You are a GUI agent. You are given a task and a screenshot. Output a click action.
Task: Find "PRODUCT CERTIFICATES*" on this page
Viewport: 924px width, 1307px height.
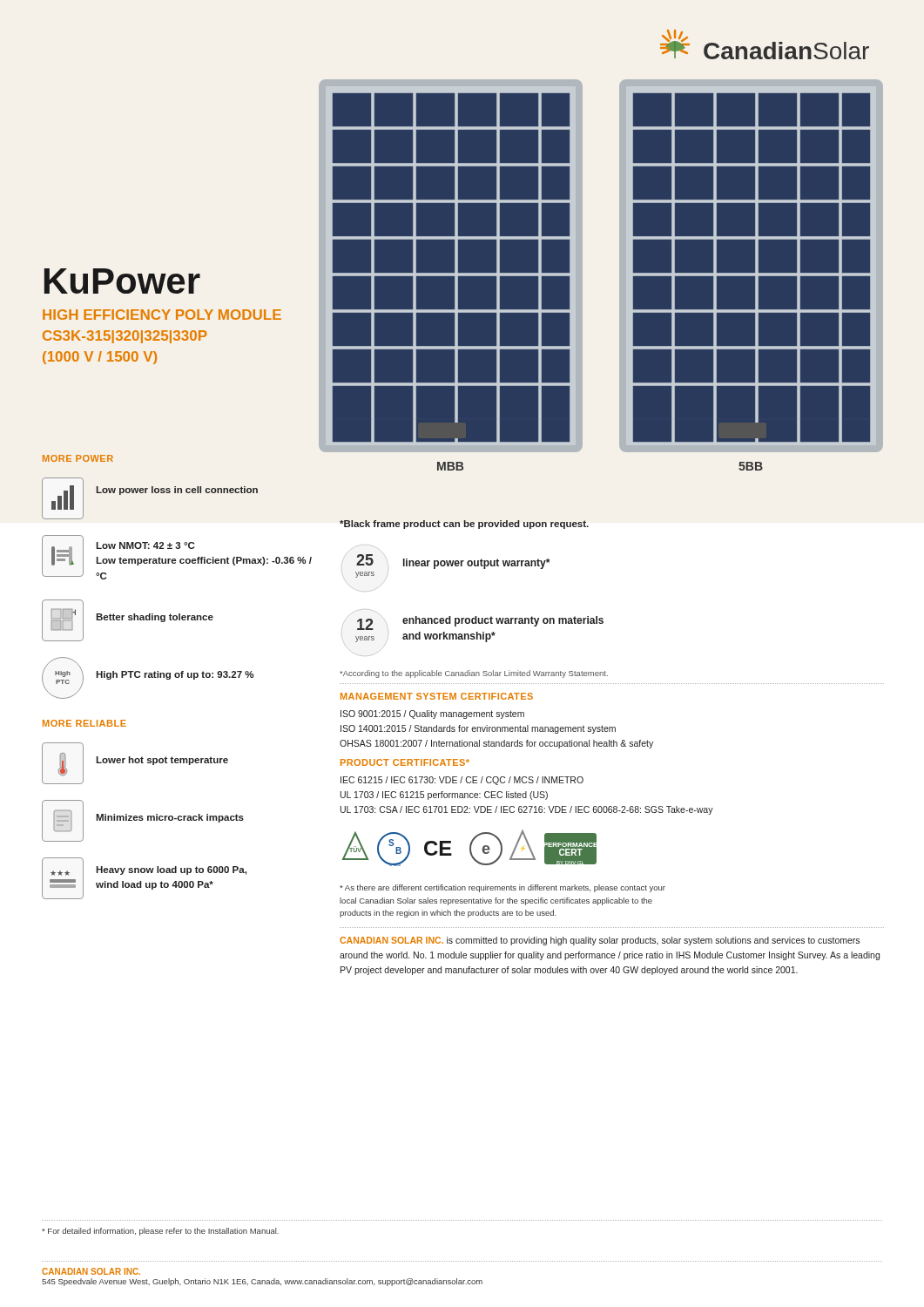tap(405, 763)
